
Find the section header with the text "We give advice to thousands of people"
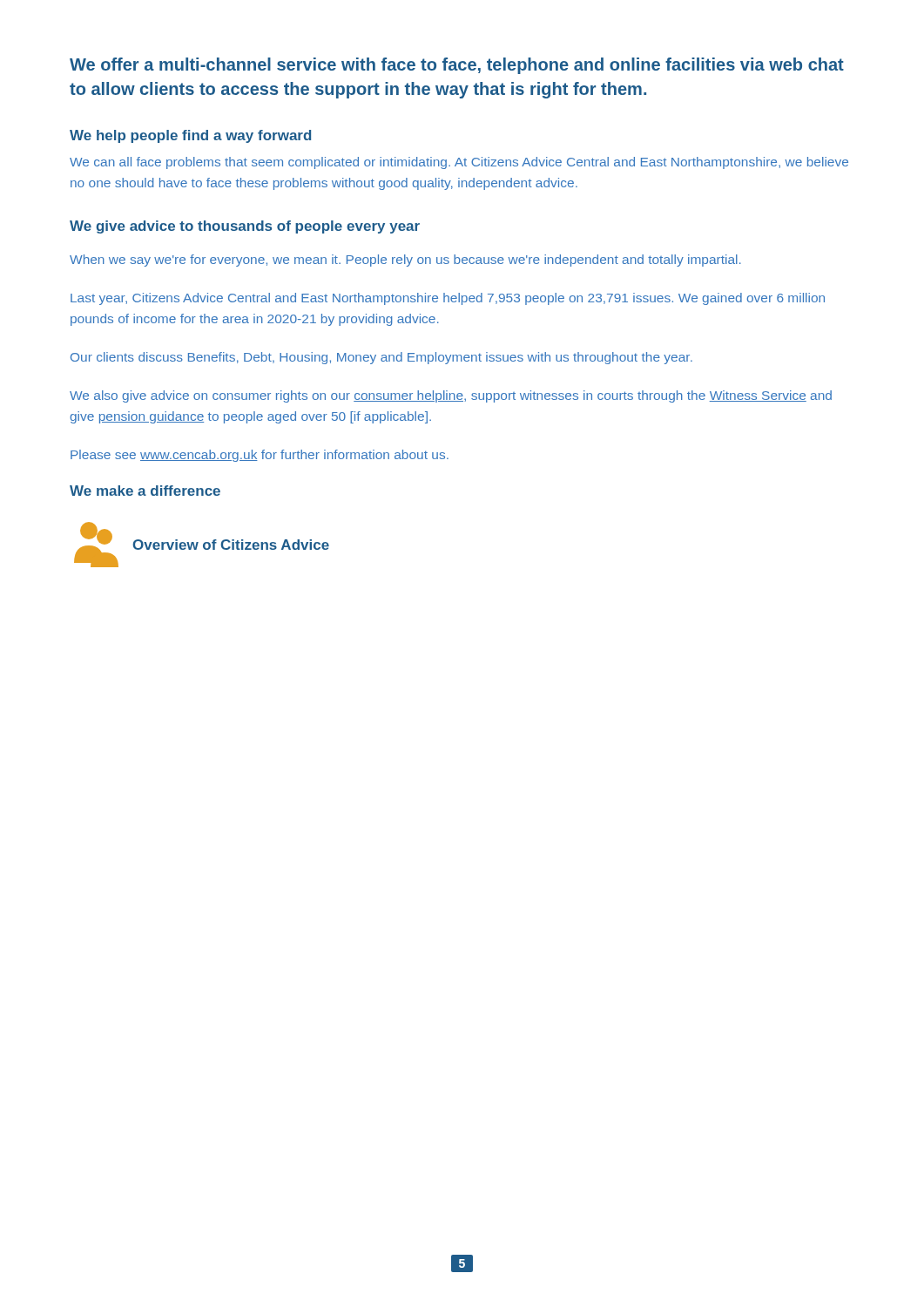(x=245, y=226)
